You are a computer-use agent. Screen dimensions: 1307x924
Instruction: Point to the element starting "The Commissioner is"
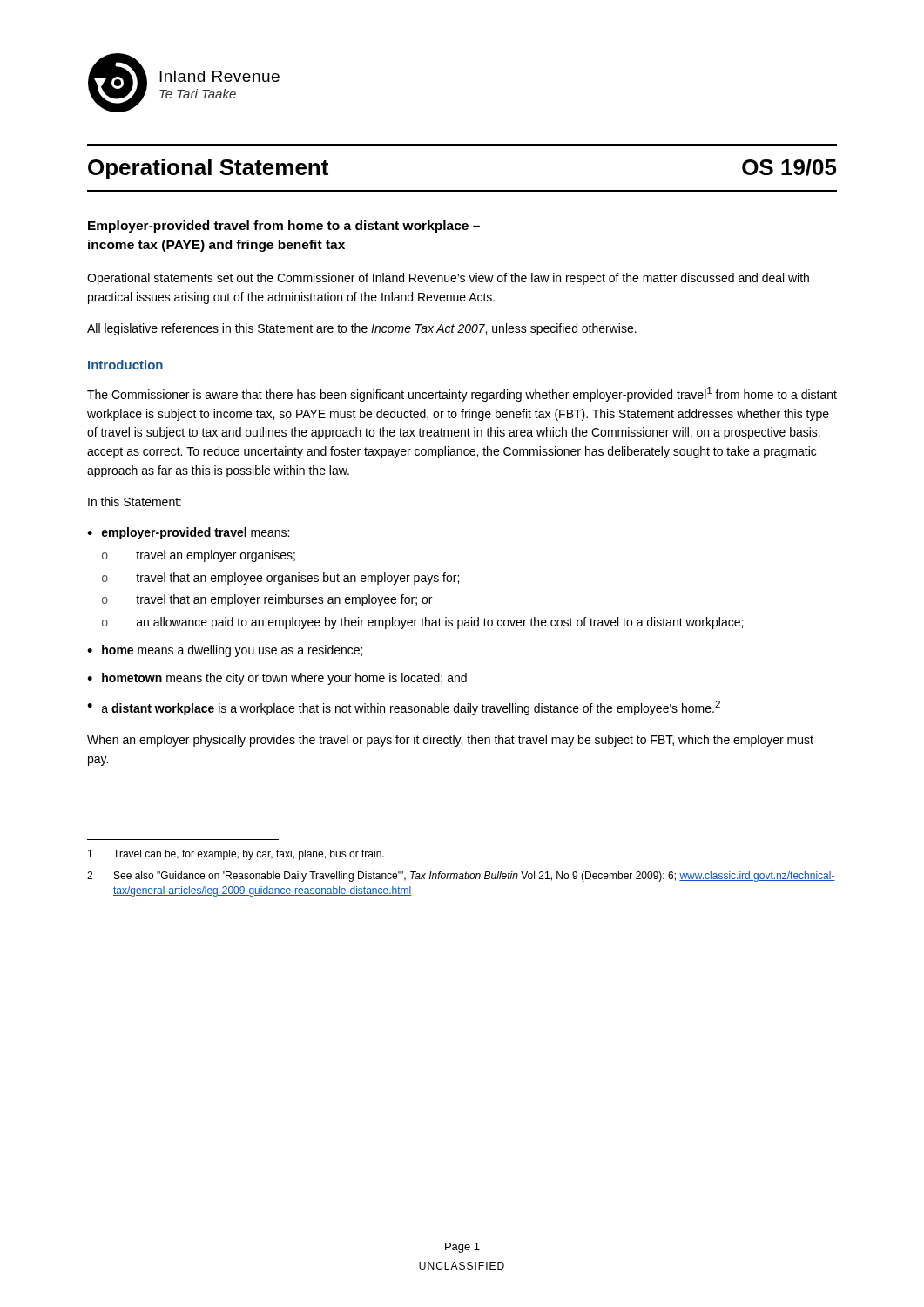462,431
